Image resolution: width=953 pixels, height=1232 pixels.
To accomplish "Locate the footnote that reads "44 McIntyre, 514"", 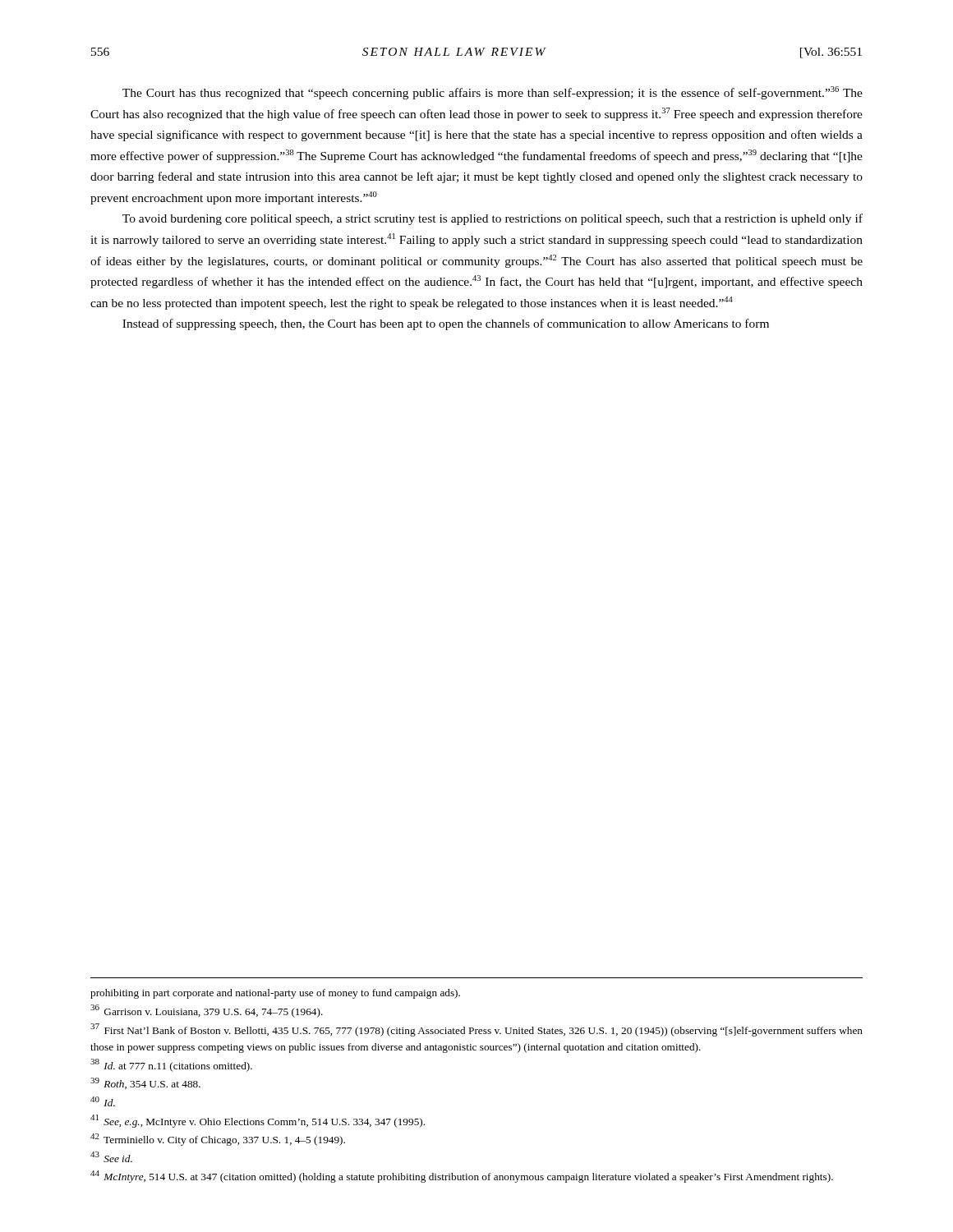I will coord(462,1176).
